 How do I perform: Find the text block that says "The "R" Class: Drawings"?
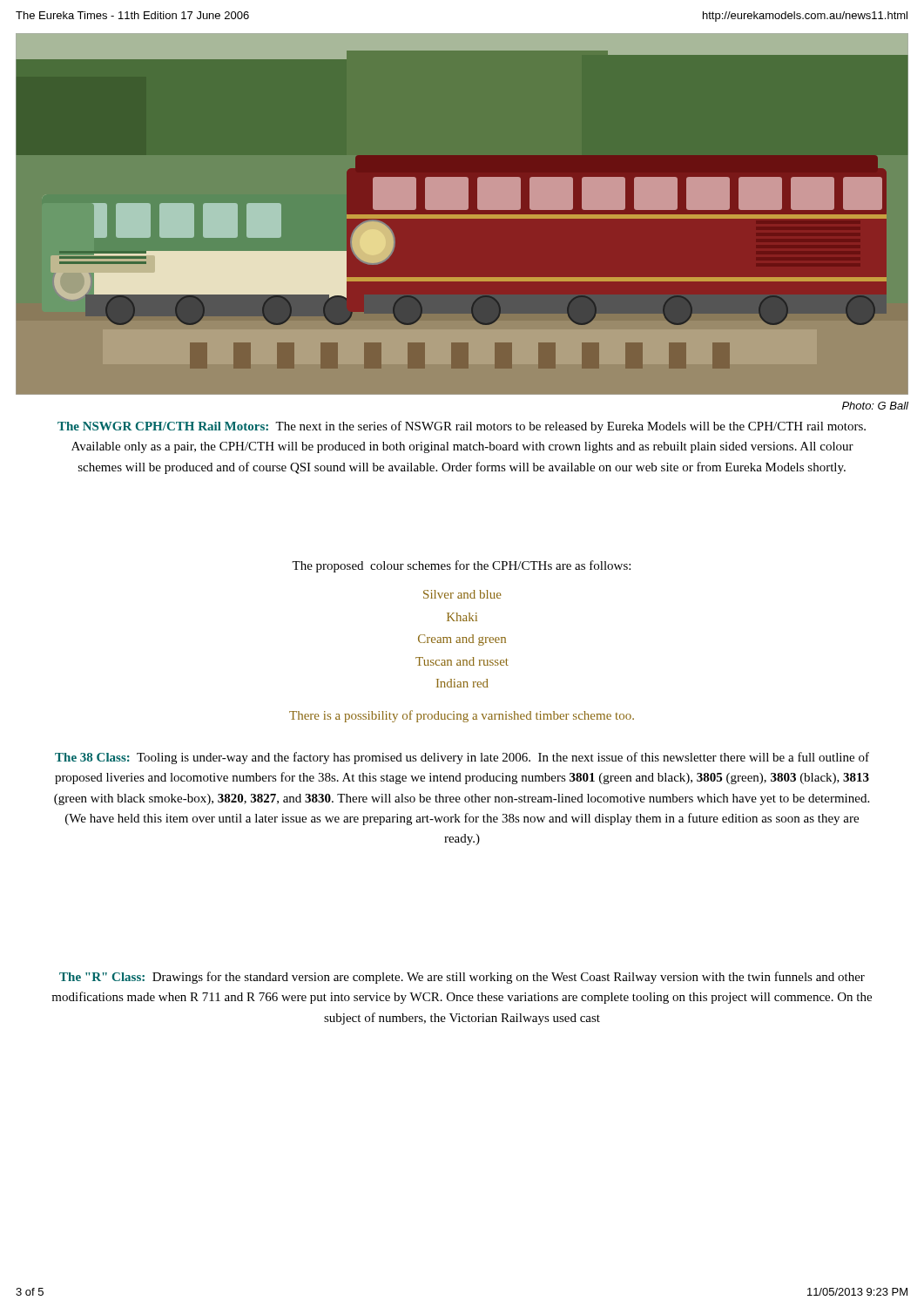(462, 997)
